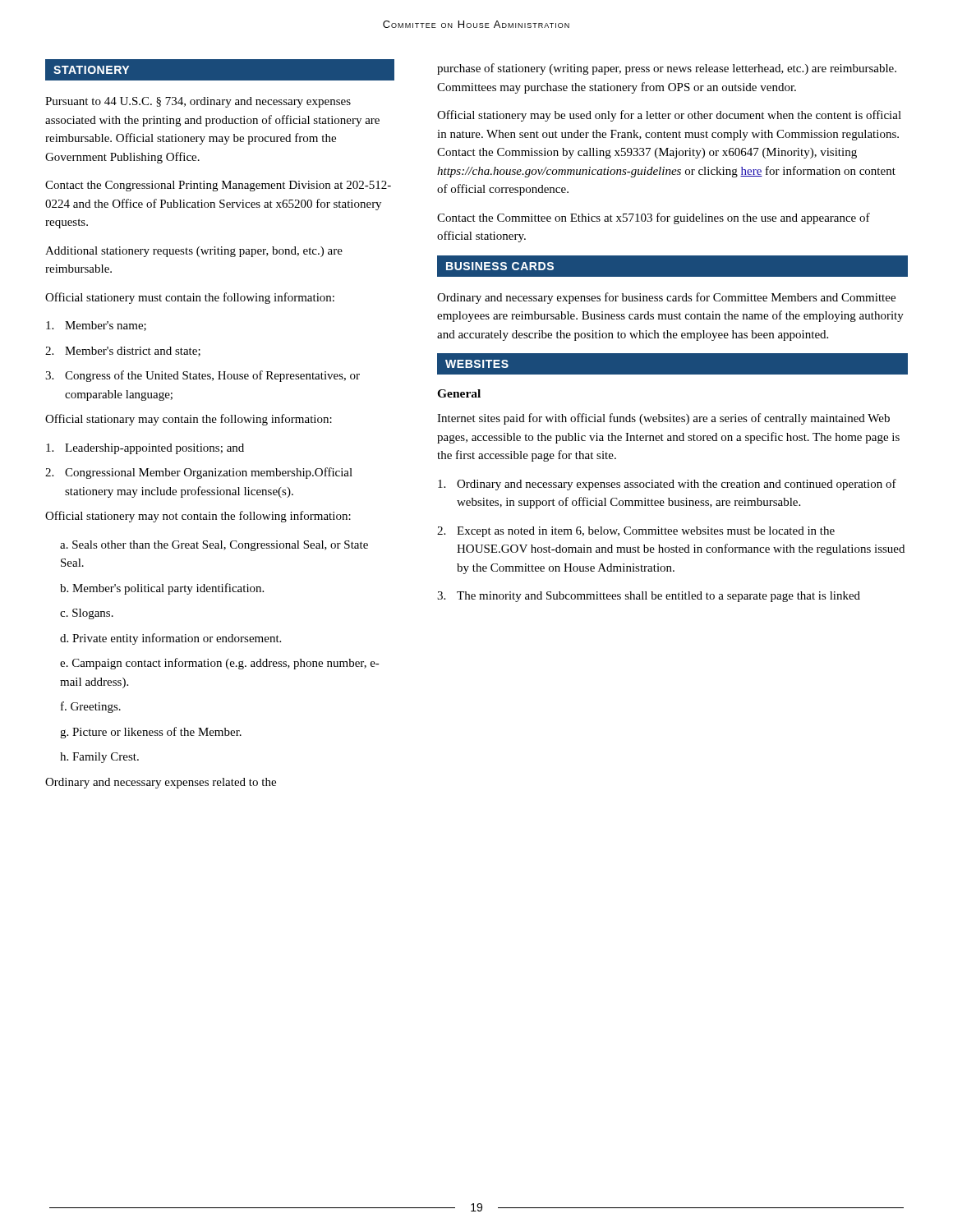Screen dimensions: 1232x953
Task: Click on the element starting "e. Campaign contact information (e.g. address, phone"
Action: [220, 672]
